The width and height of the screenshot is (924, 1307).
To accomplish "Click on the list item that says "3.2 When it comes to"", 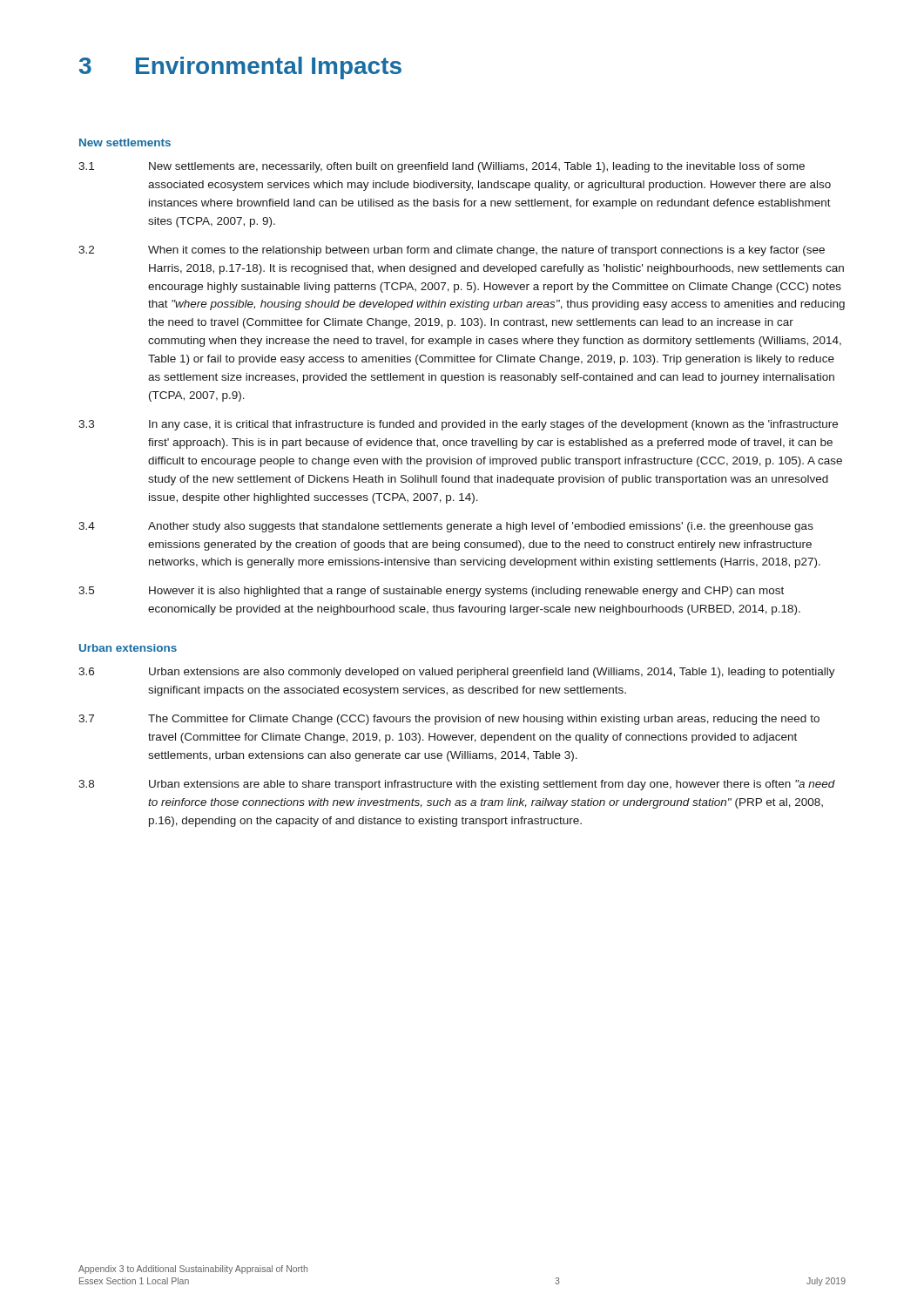I will 462,323.
